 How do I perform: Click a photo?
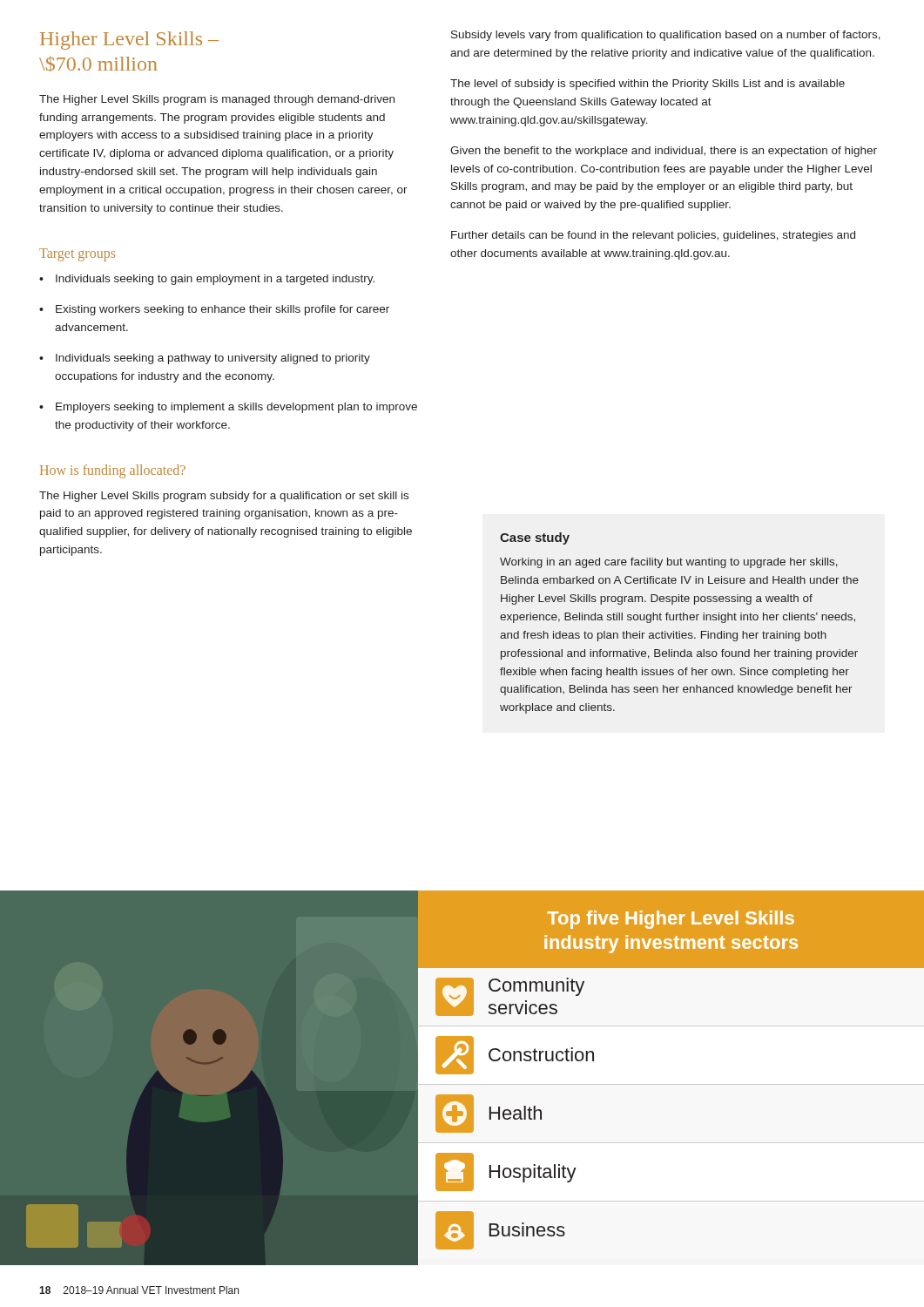(209, 1078)
